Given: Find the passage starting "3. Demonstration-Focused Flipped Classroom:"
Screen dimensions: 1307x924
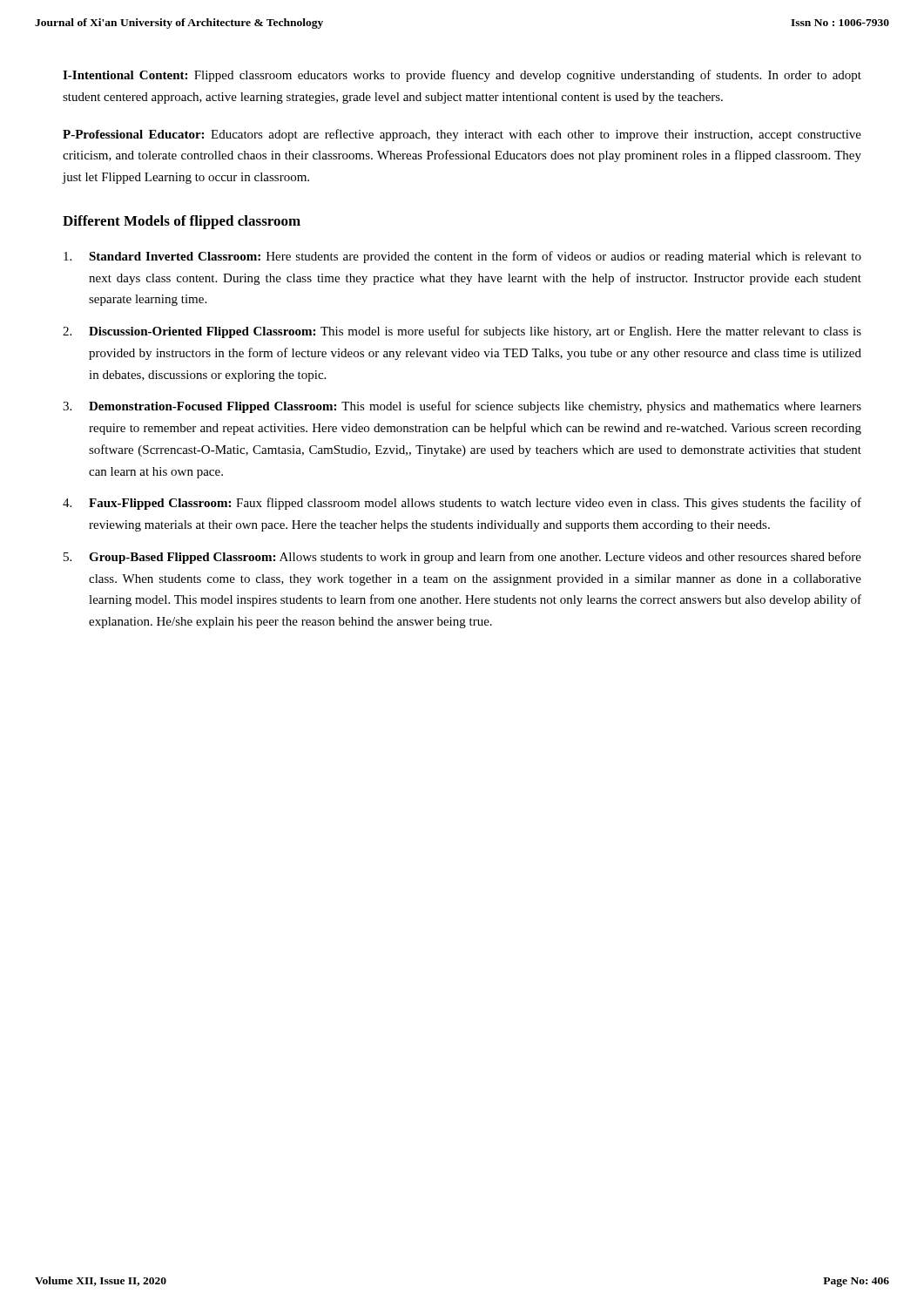Looking at the screenshot, I should pos(462,439).
